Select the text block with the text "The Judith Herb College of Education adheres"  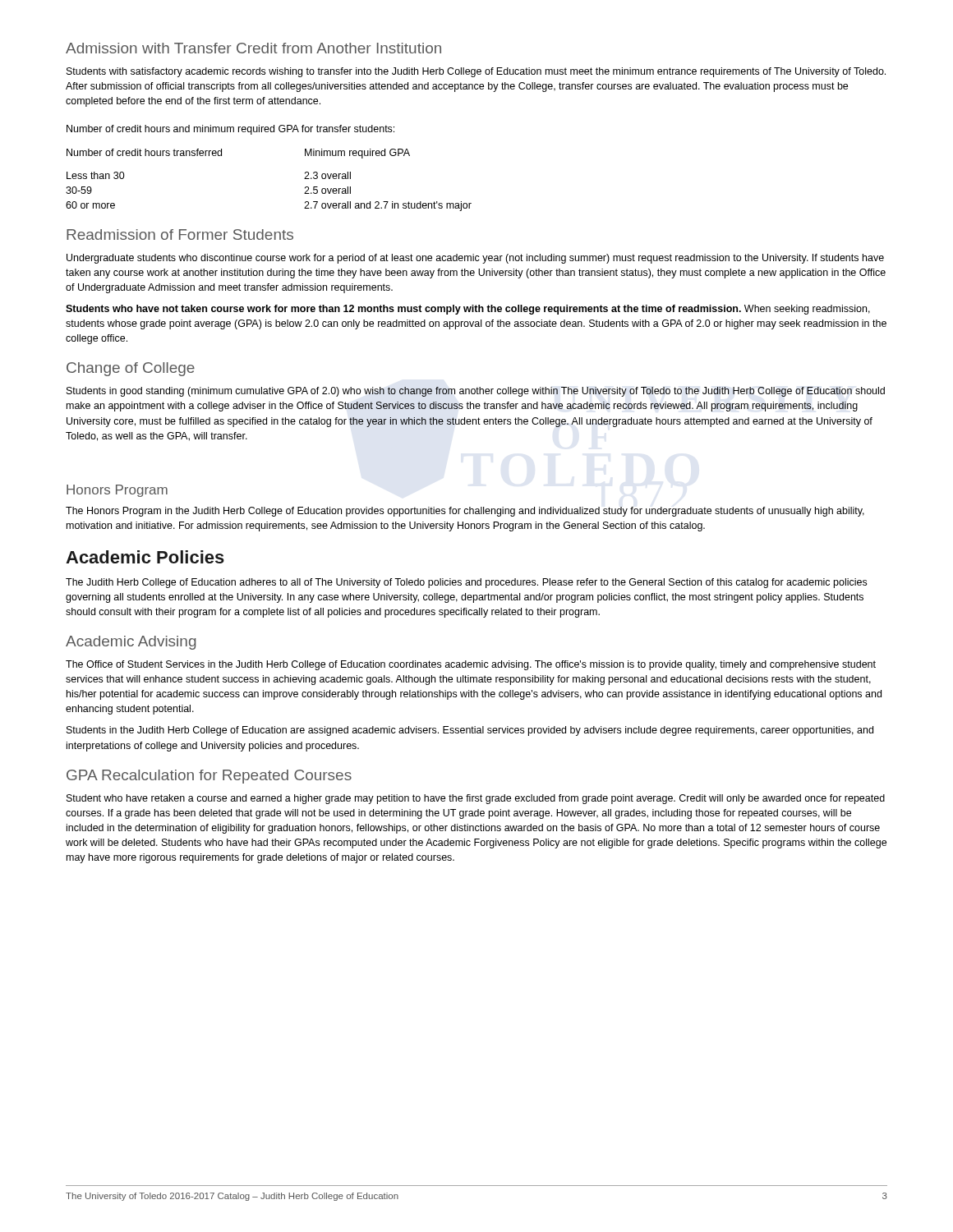point(476,597)
